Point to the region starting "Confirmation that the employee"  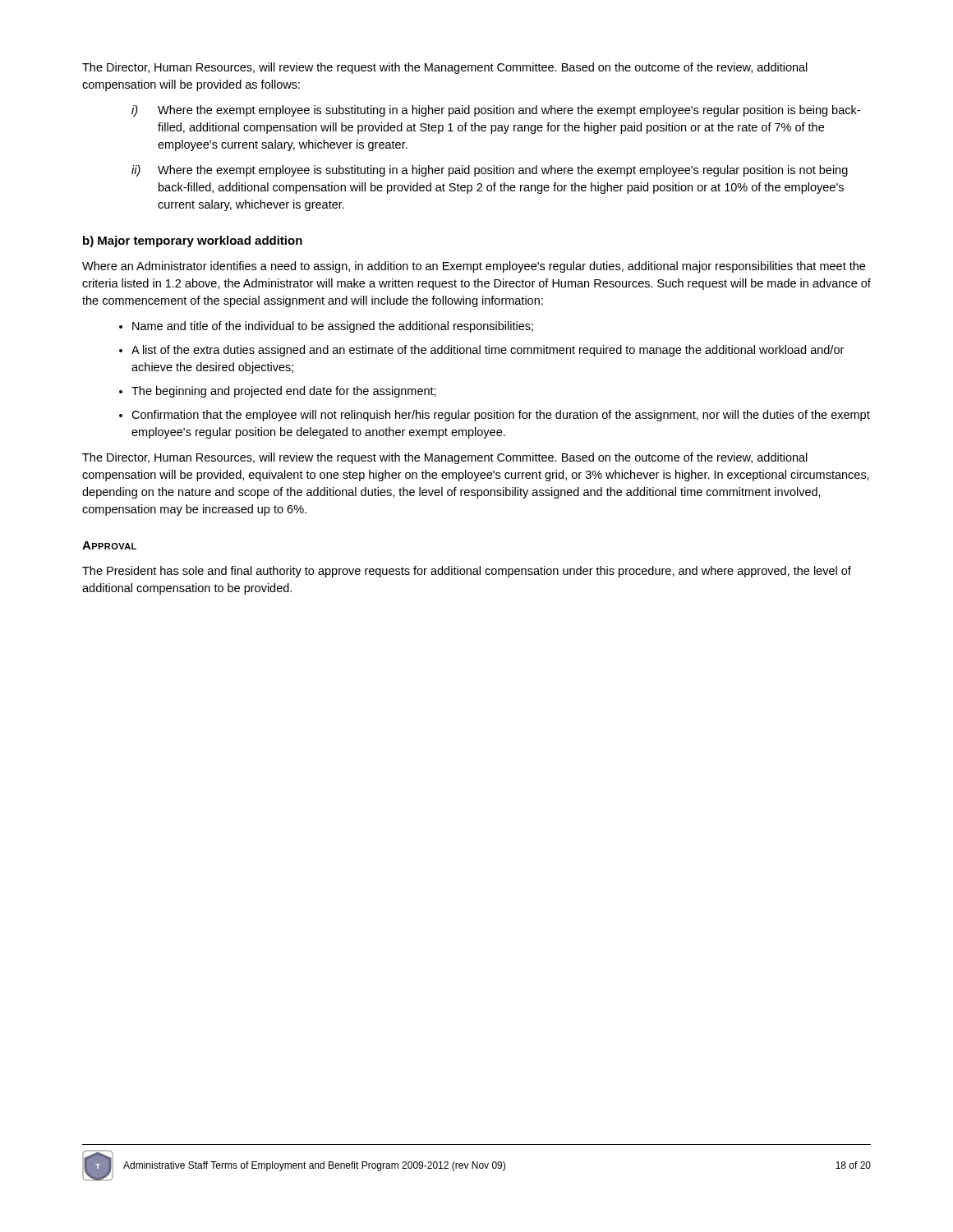click(501, 424)
